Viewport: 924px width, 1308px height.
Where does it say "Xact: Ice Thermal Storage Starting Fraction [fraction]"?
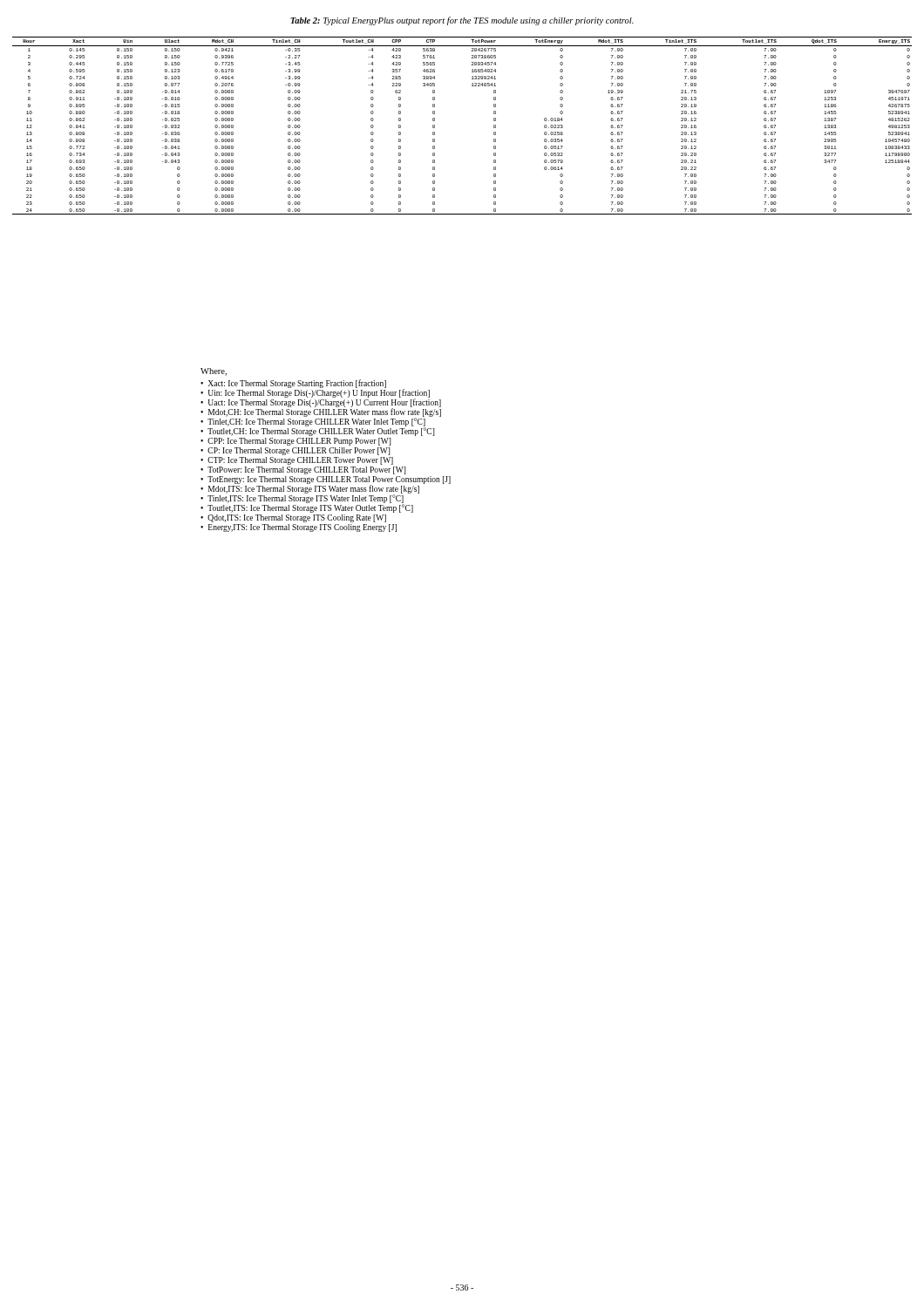297,384
